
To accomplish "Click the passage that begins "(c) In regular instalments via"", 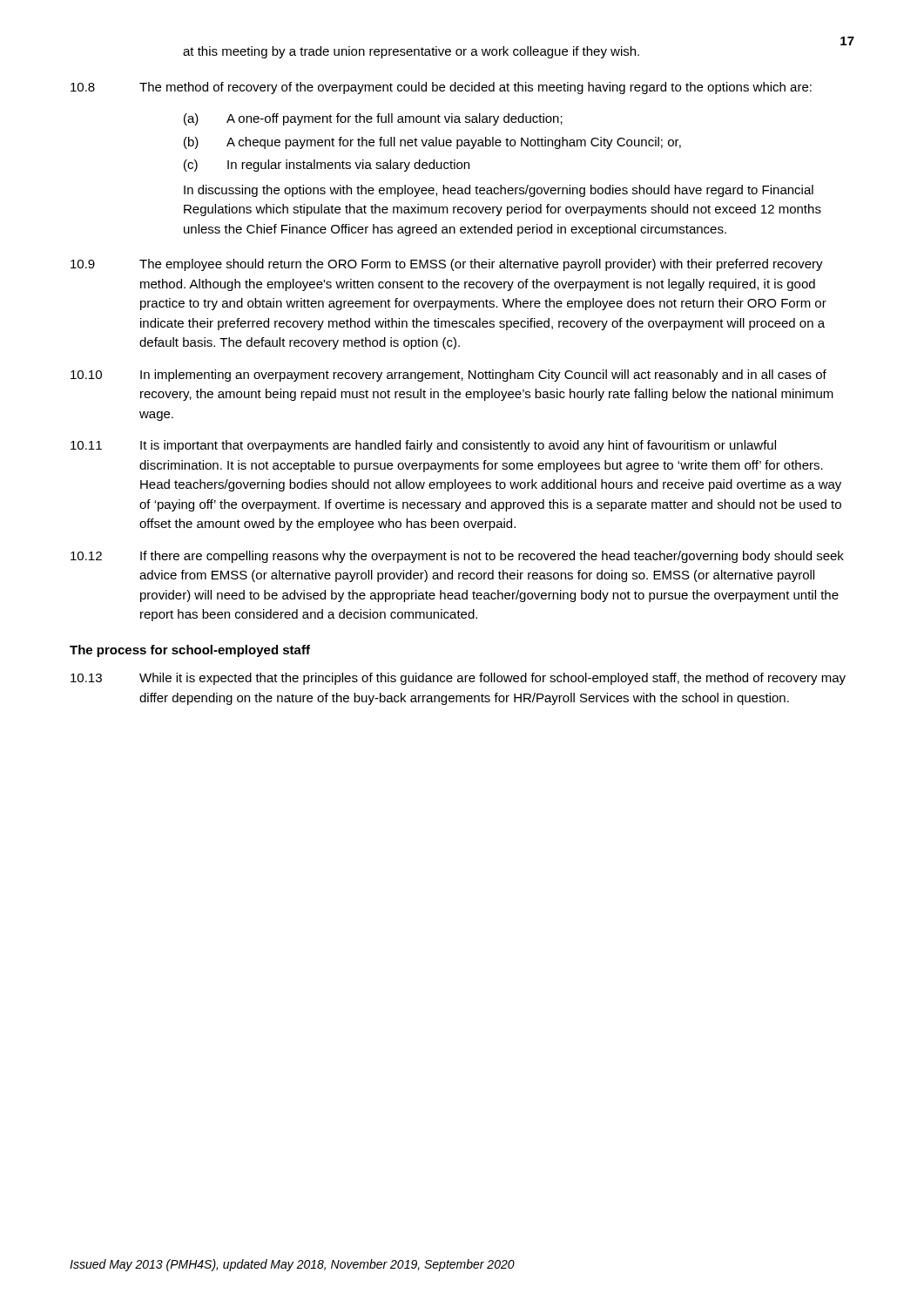I will tap(327, 166).
